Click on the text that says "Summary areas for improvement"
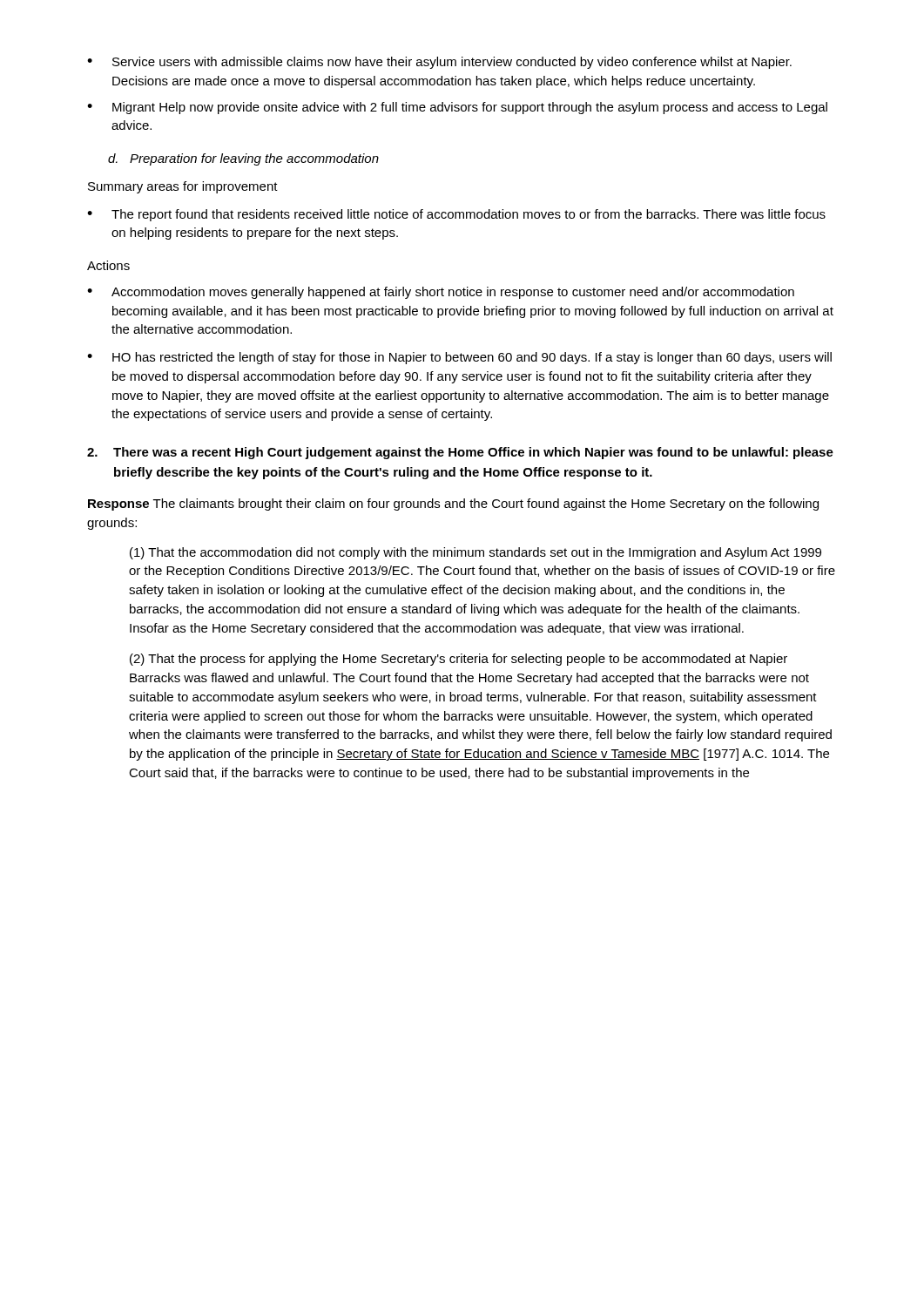924x1307 pixels. pyautogui.click(x=182, y=186)
